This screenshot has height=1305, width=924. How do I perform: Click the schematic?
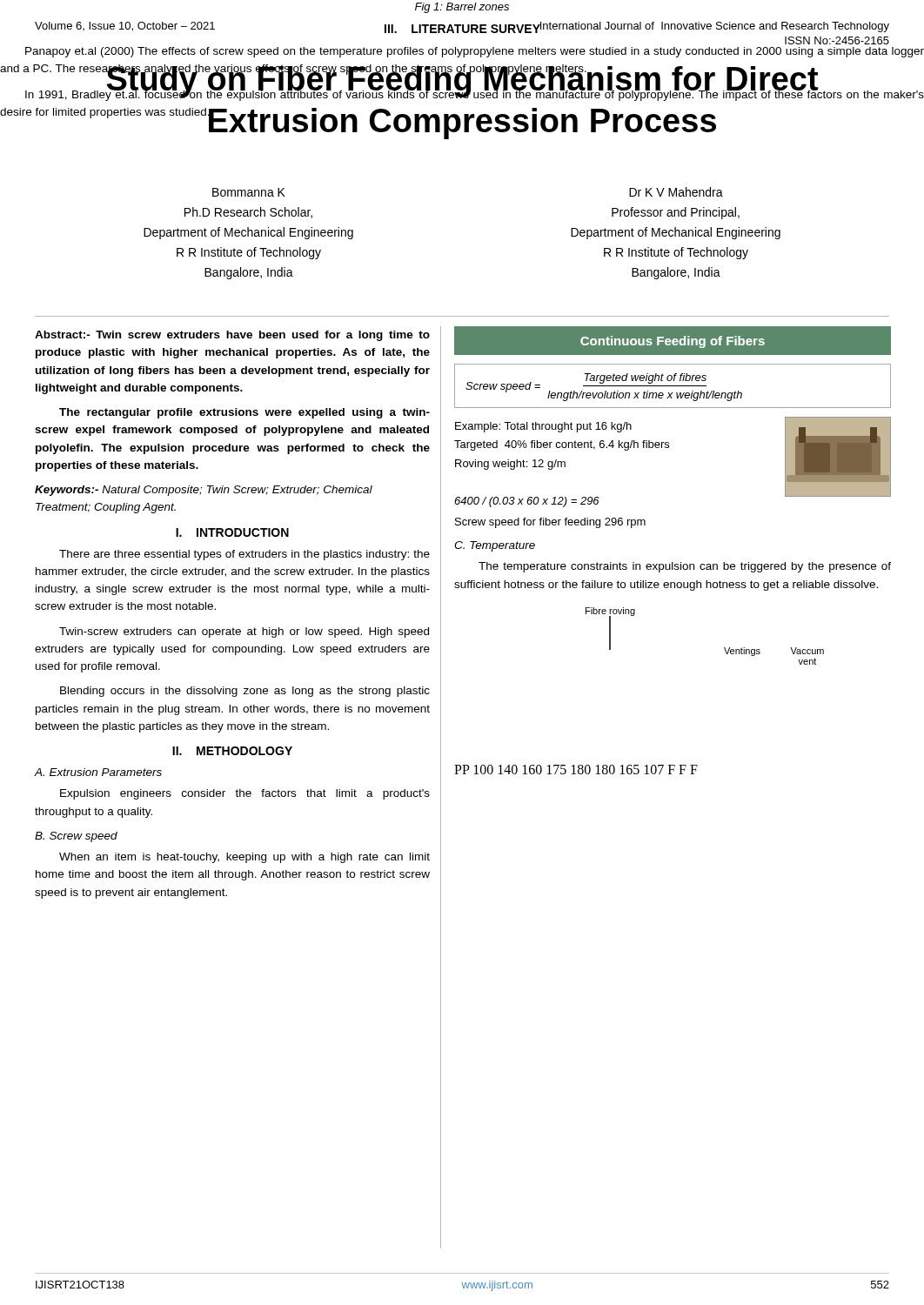pyautogui.click(x=673, y=680)
